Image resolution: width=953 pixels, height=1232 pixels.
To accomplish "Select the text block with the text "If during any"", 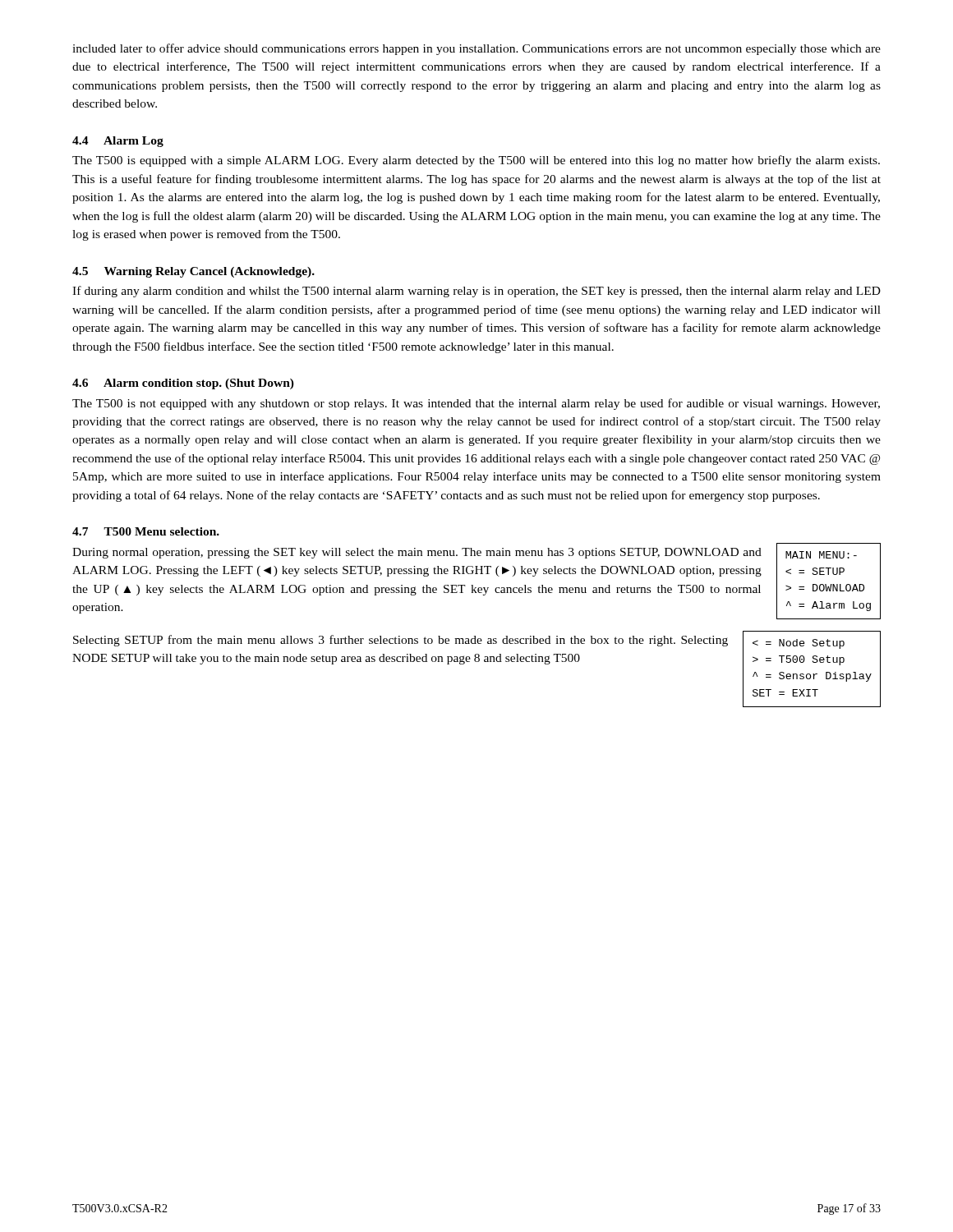I will (x=476, y=319).
